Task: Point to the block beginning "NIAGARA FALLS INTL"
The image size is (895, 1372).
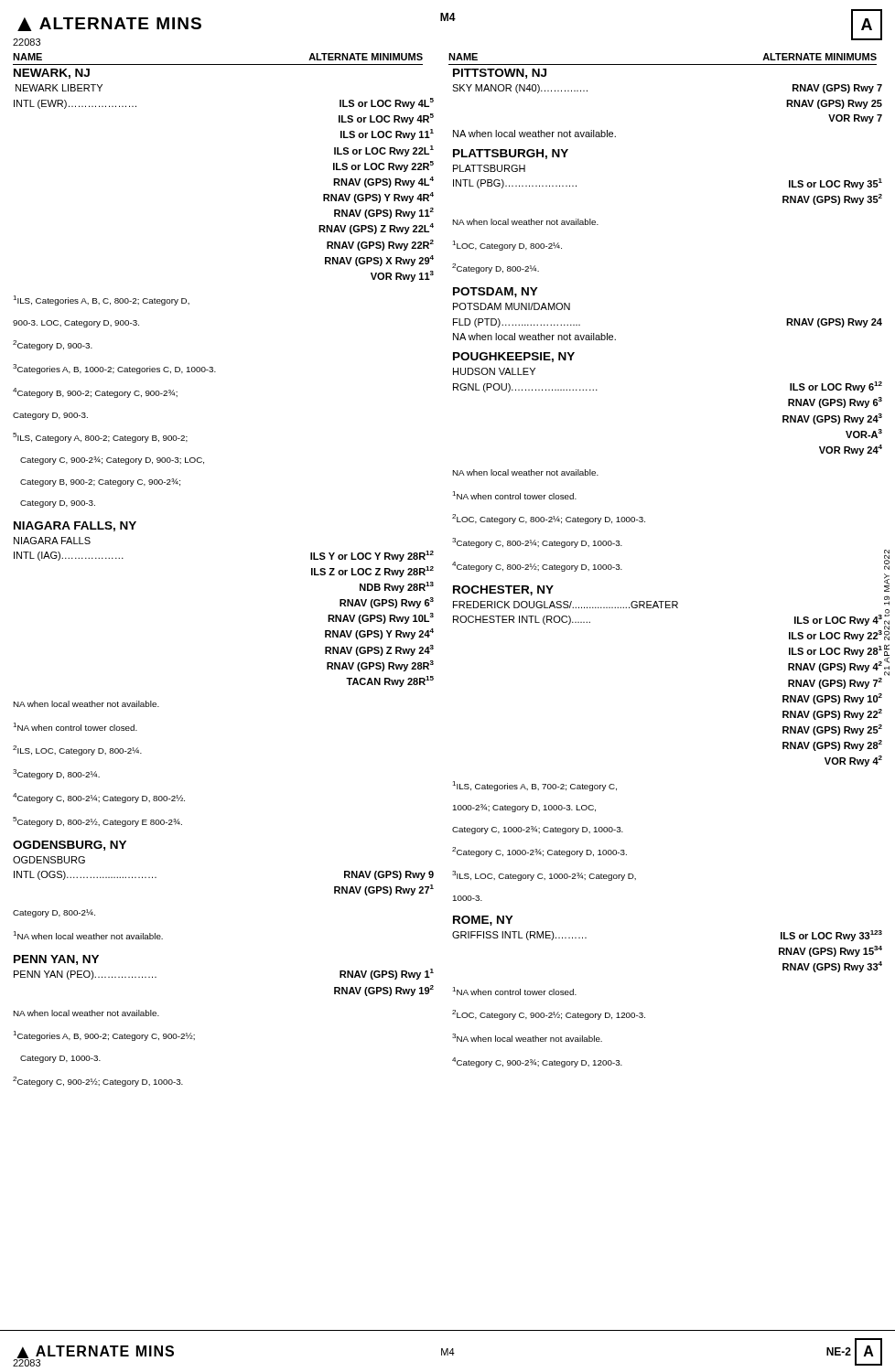Action: point(52,541)
